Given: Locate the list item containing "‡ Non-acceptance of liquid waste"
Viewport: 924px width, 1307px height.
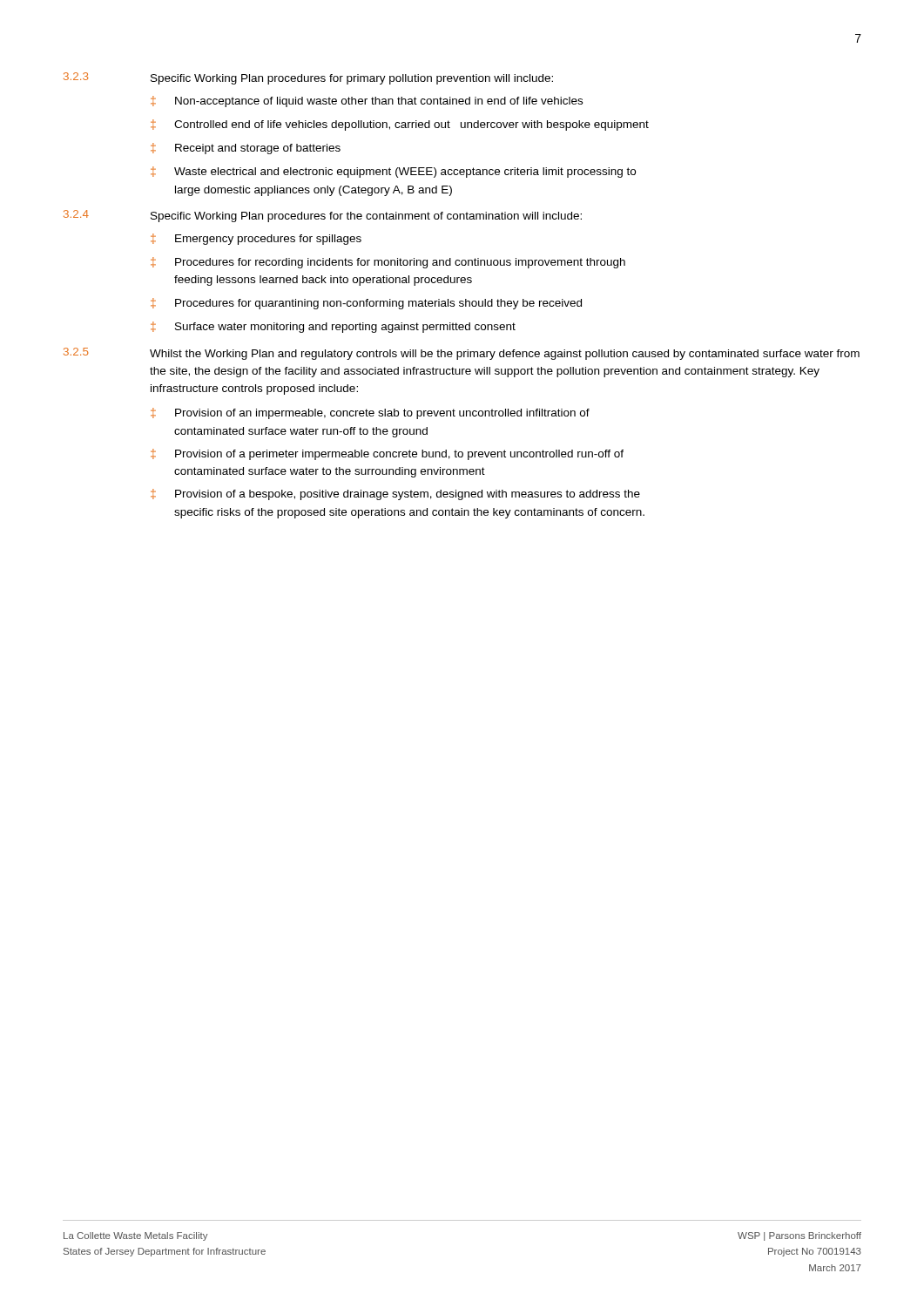Looking at the screenshot, I should tap(506, 102).
